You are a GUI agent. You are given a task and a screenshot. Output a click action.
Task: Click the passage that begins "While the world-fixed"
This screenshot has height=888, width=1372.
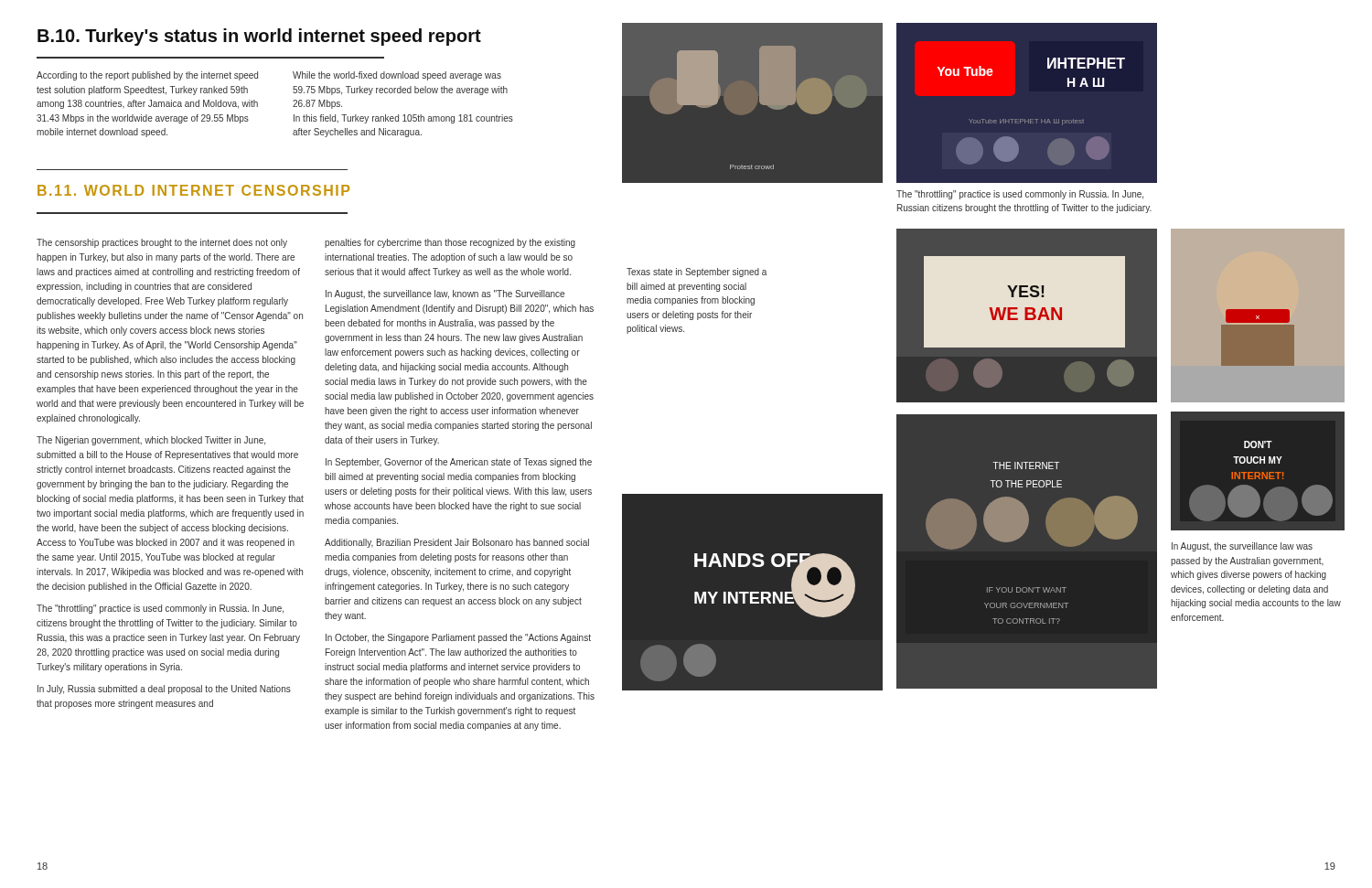click(x=403, y=104)
